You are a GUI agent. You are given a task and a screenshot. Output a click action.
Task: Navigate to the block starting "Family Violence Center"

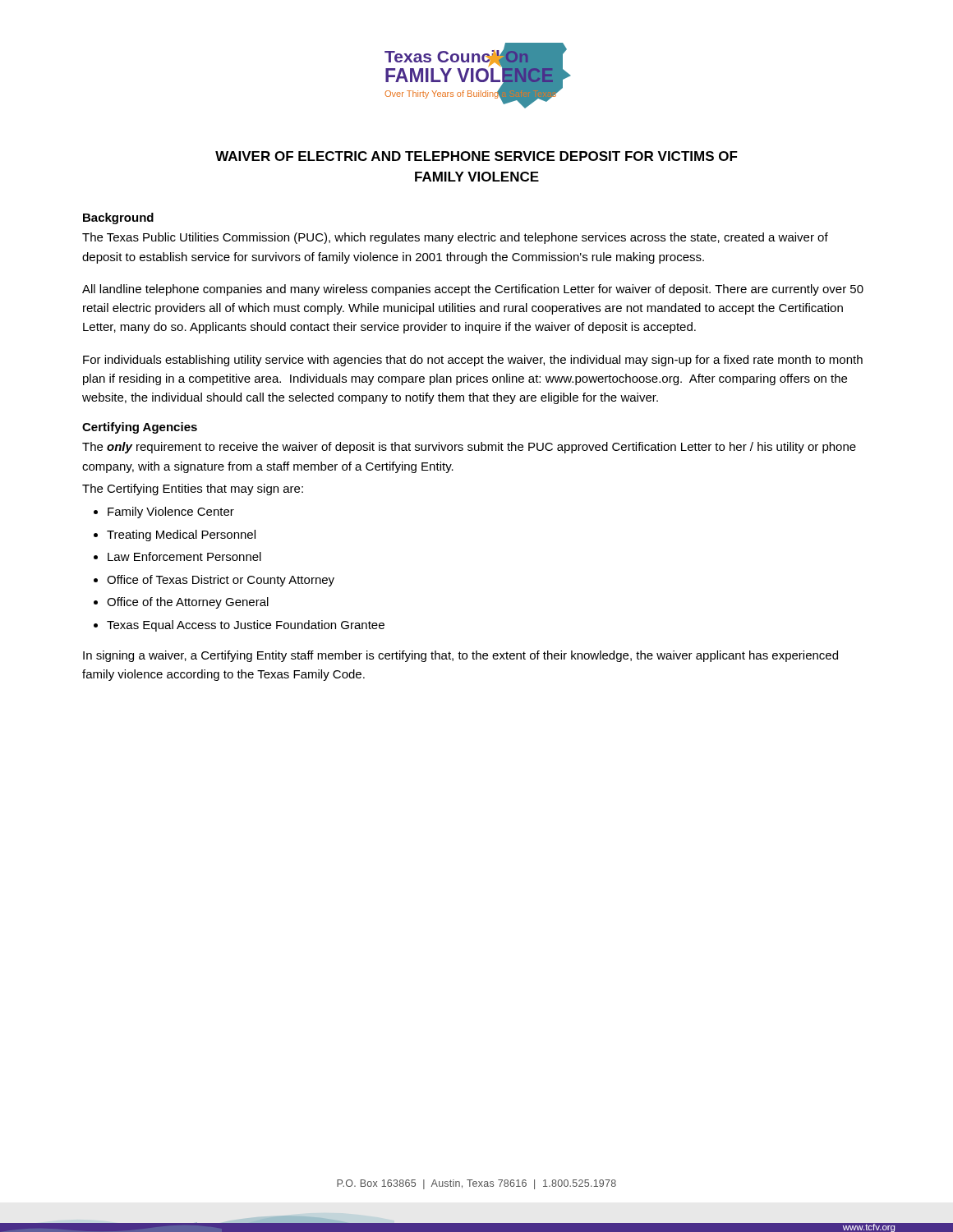pyautogui.click(x=170, y=511)
